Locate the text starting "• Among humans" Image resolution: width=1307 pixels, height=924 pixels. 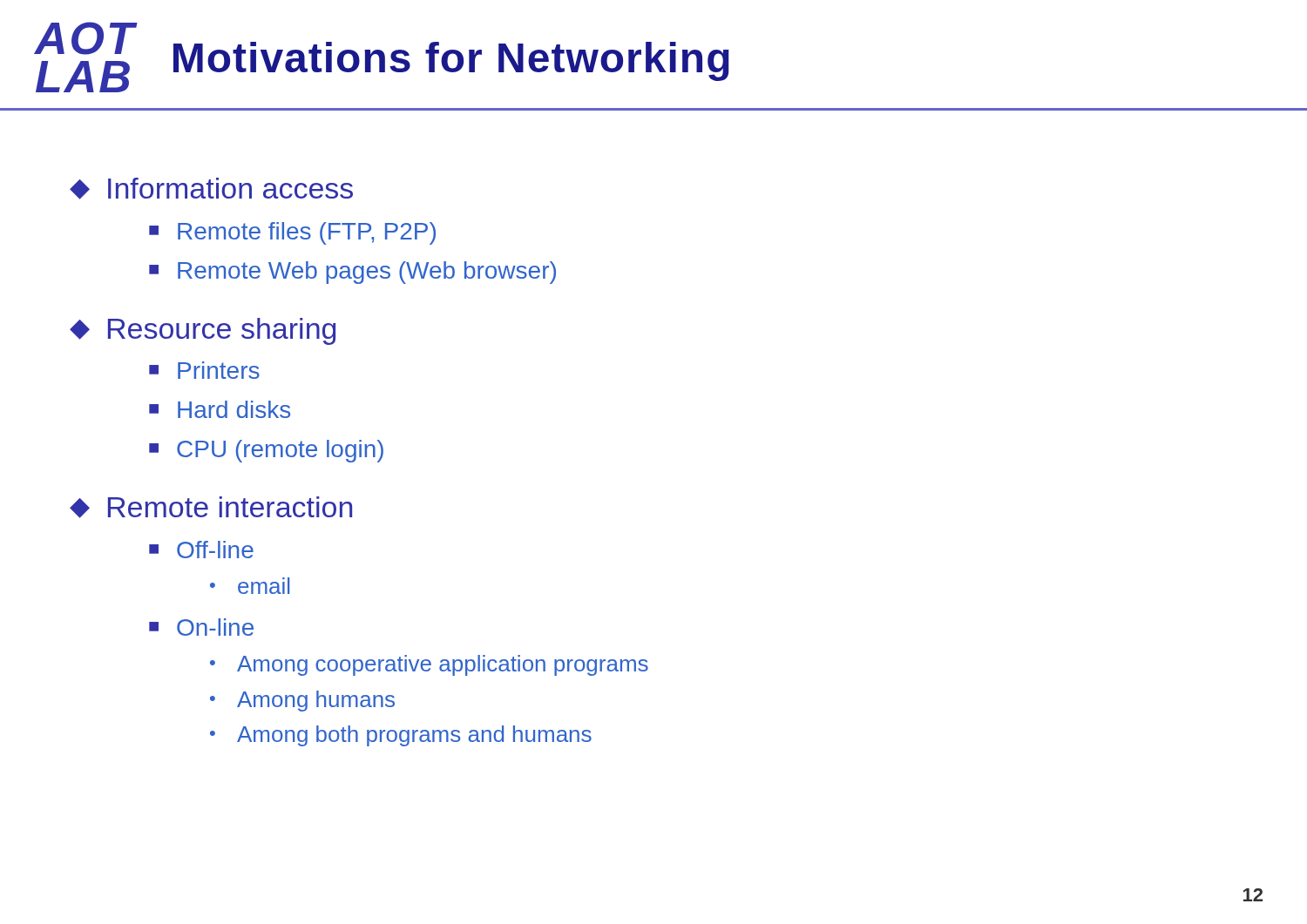point(302,699)
